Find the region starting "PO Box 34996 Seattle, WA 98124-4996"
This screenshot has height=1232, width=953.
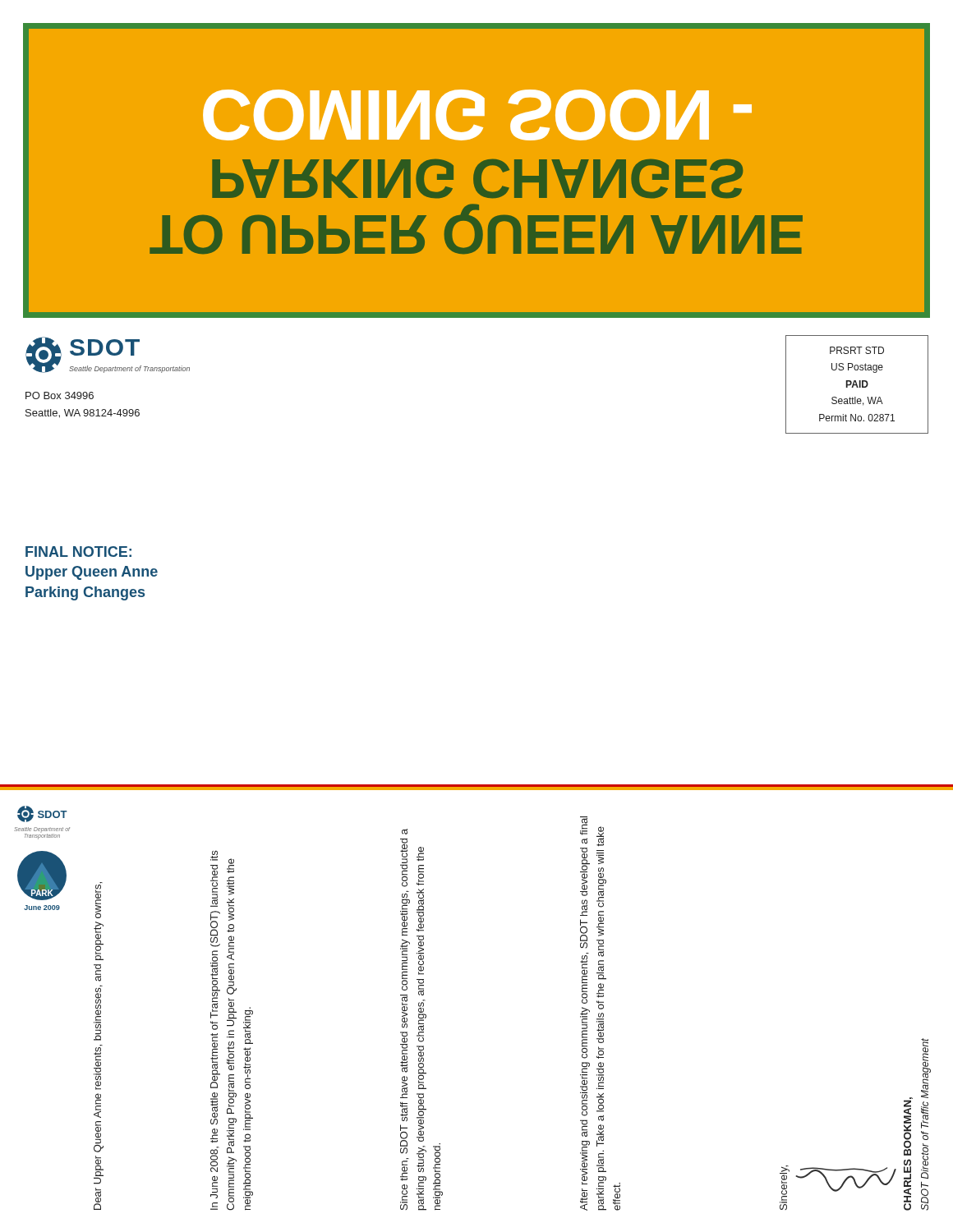[x=82, y=404]
